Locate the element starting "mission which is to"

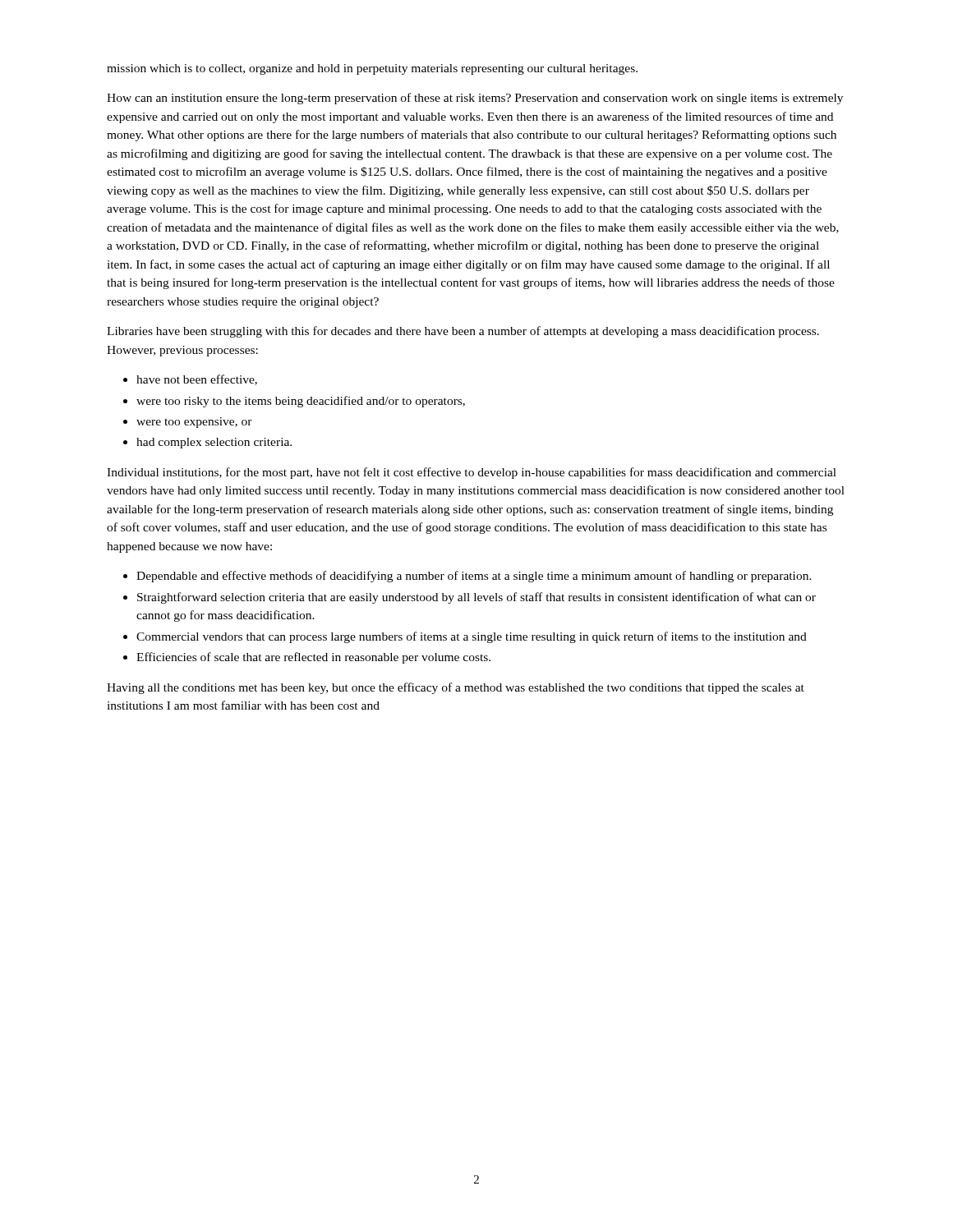pyautogui.click(x=476, y=68)
